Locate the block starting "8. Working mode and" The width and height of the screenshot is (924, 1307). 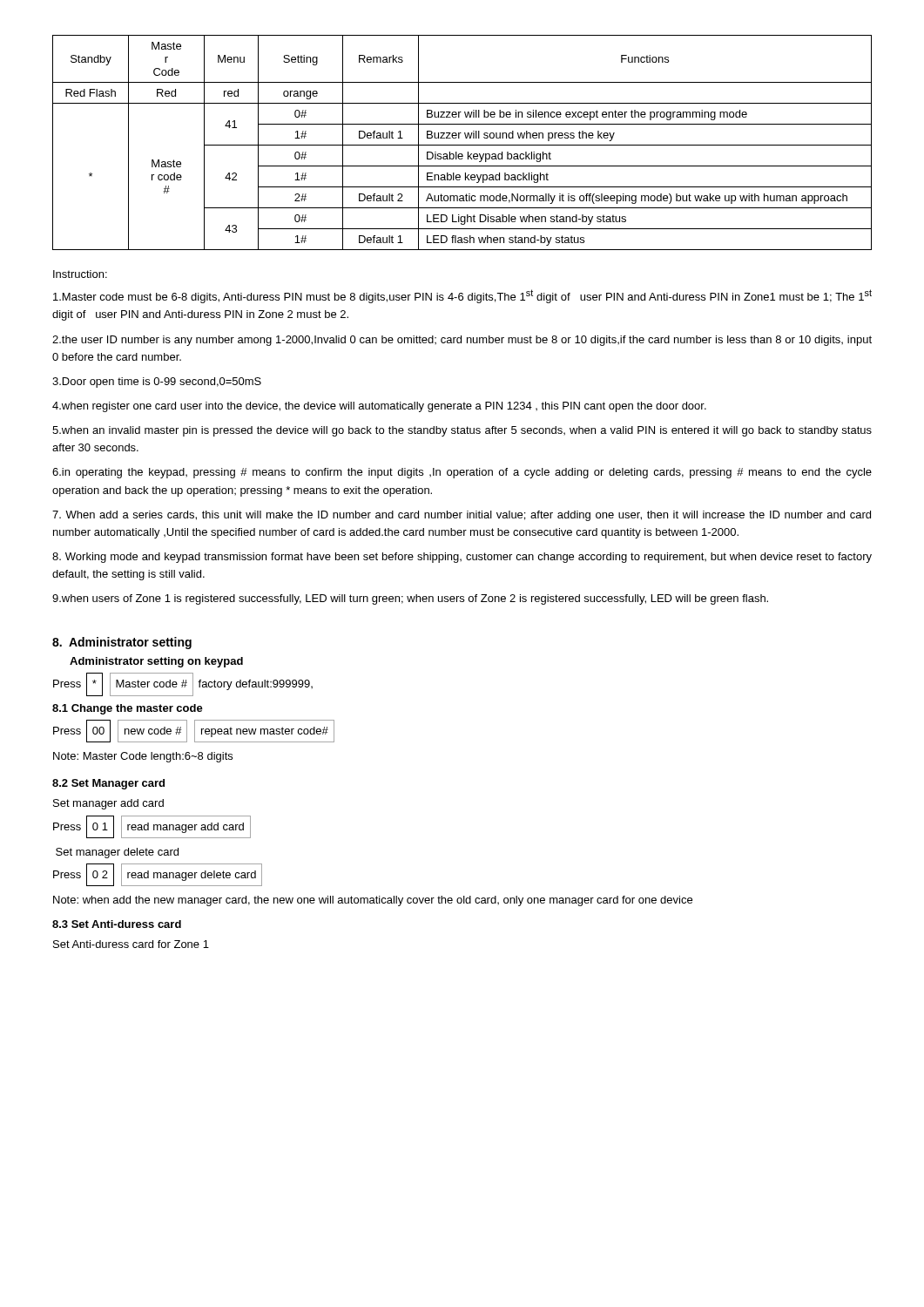[x=462, y=565]
